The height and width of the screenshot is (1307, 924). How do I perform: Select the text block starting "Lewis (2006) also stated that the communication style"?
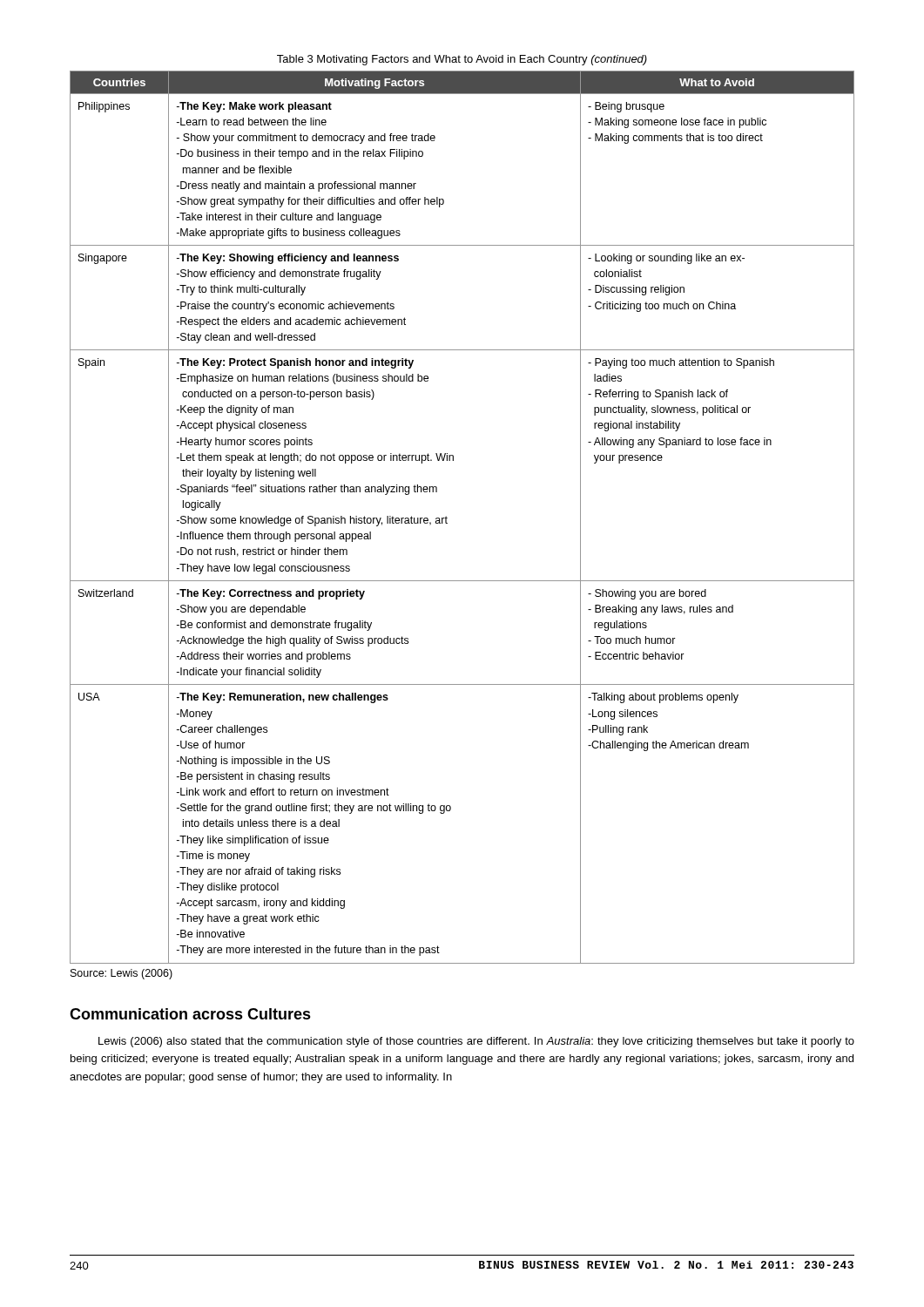coord(462,1058)
